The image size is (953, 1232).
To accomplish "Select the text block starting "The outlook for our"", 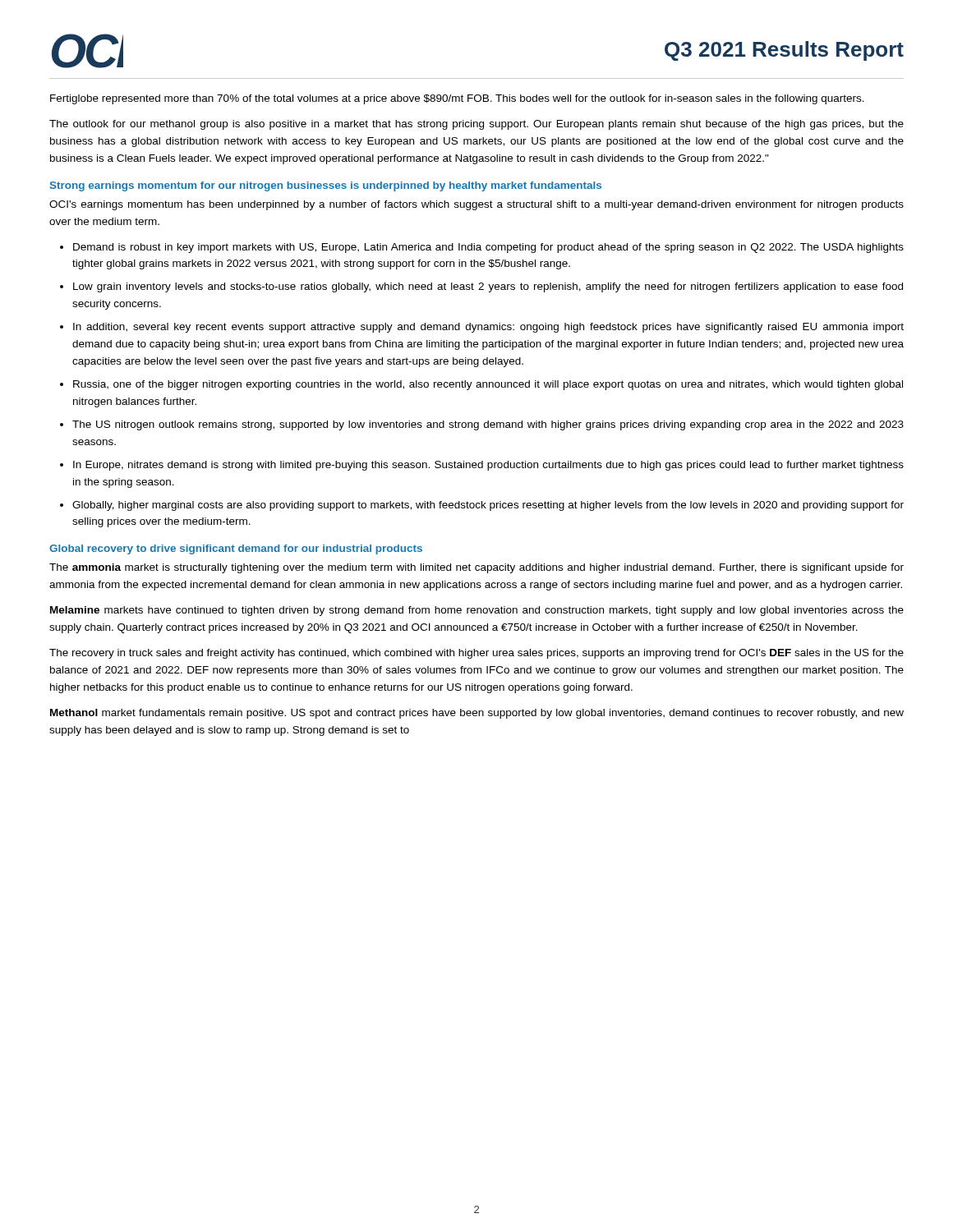I will (476, 141).
